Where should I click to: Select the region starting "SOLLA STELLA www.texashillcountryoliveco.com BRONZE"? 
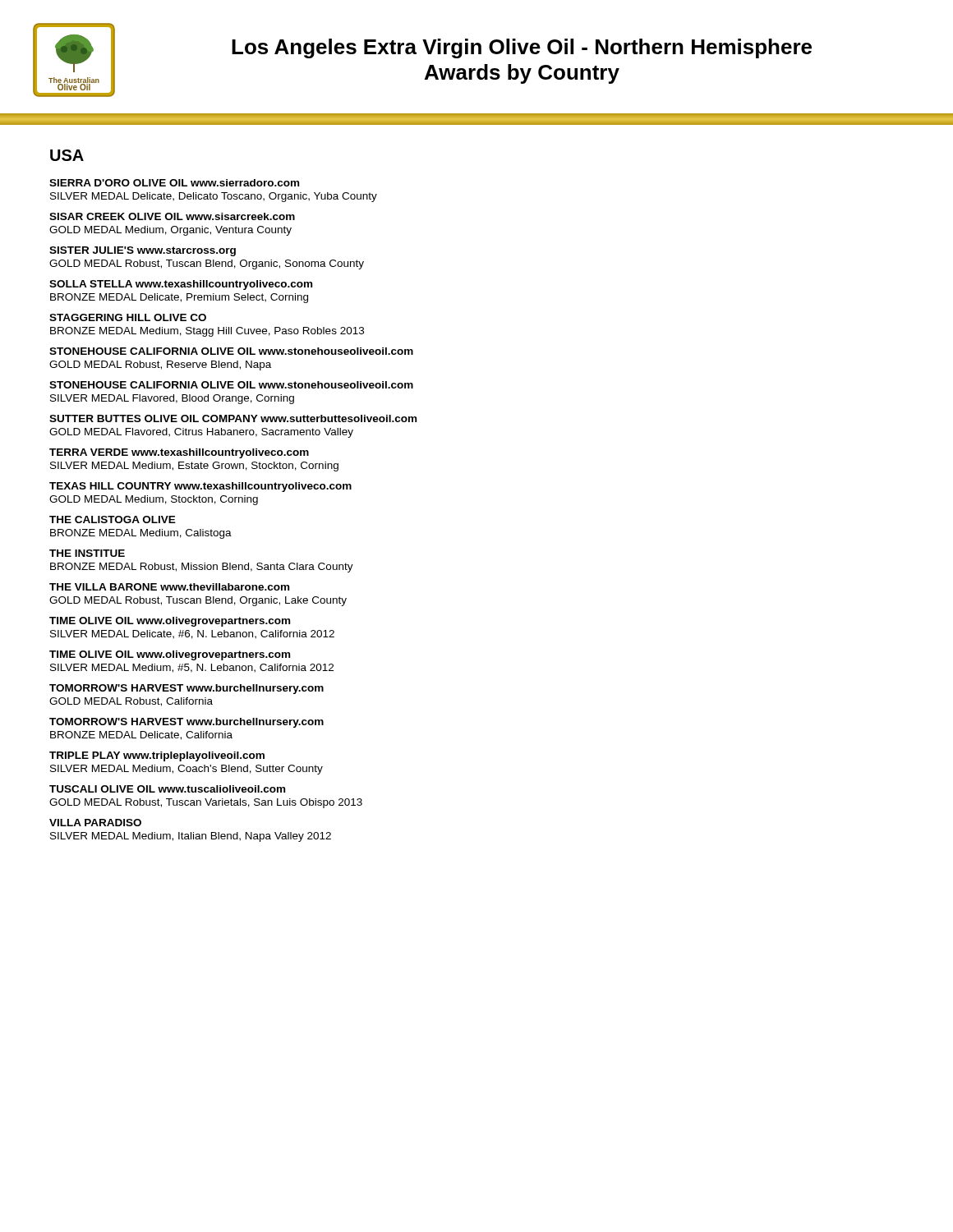click(x=181, y=285)
